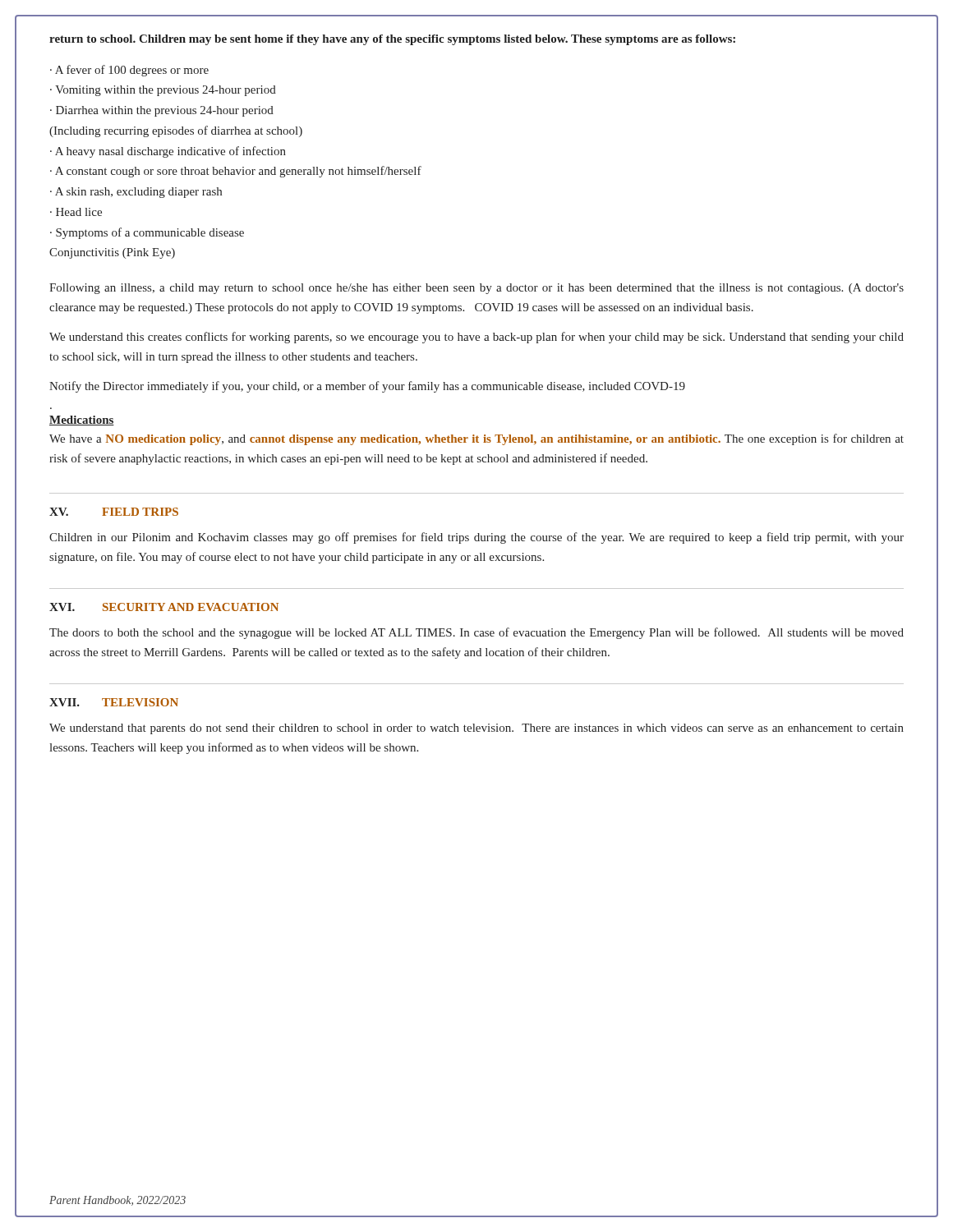Click the passage that begins "· A constant cough or sore"
Image resolution: width=953 pixels, height=1232 pixels.
[235, 171]
